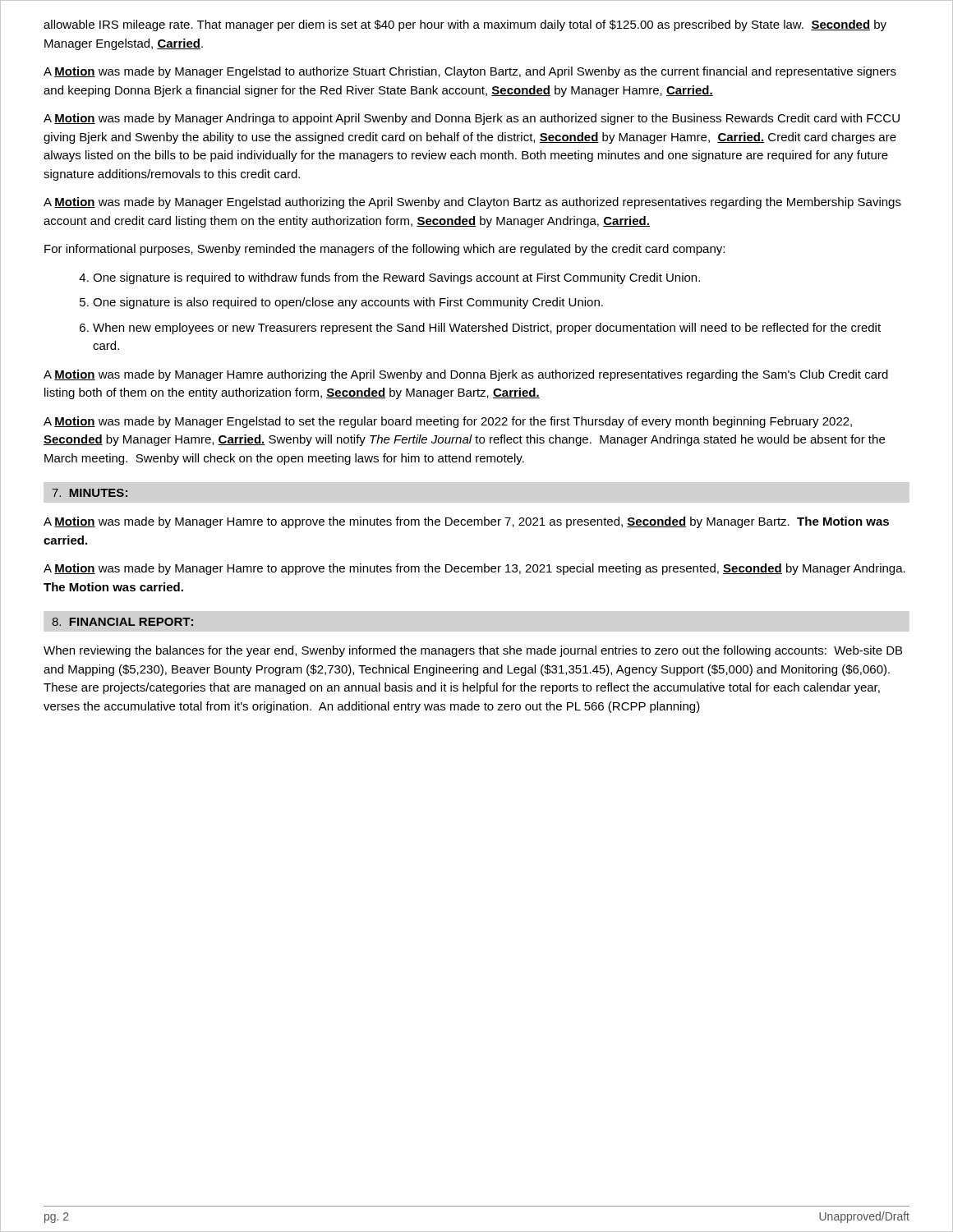953x1232 pixels.
Task: Find the text block that reads "A Motion was made by Manager Andringa to"
Action: 472,146
